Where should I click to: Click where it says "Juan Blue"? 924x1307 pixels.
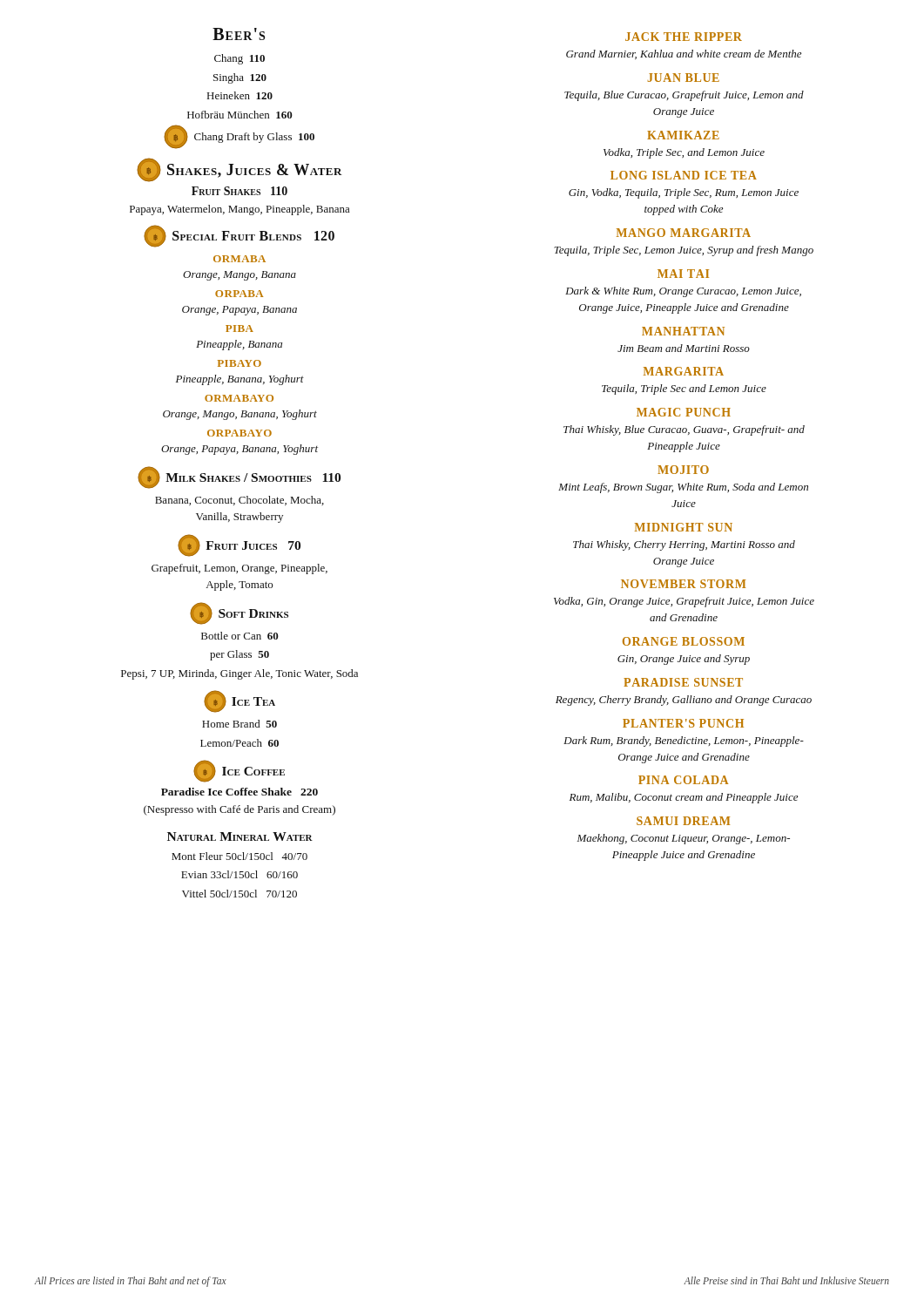(684, 78)
